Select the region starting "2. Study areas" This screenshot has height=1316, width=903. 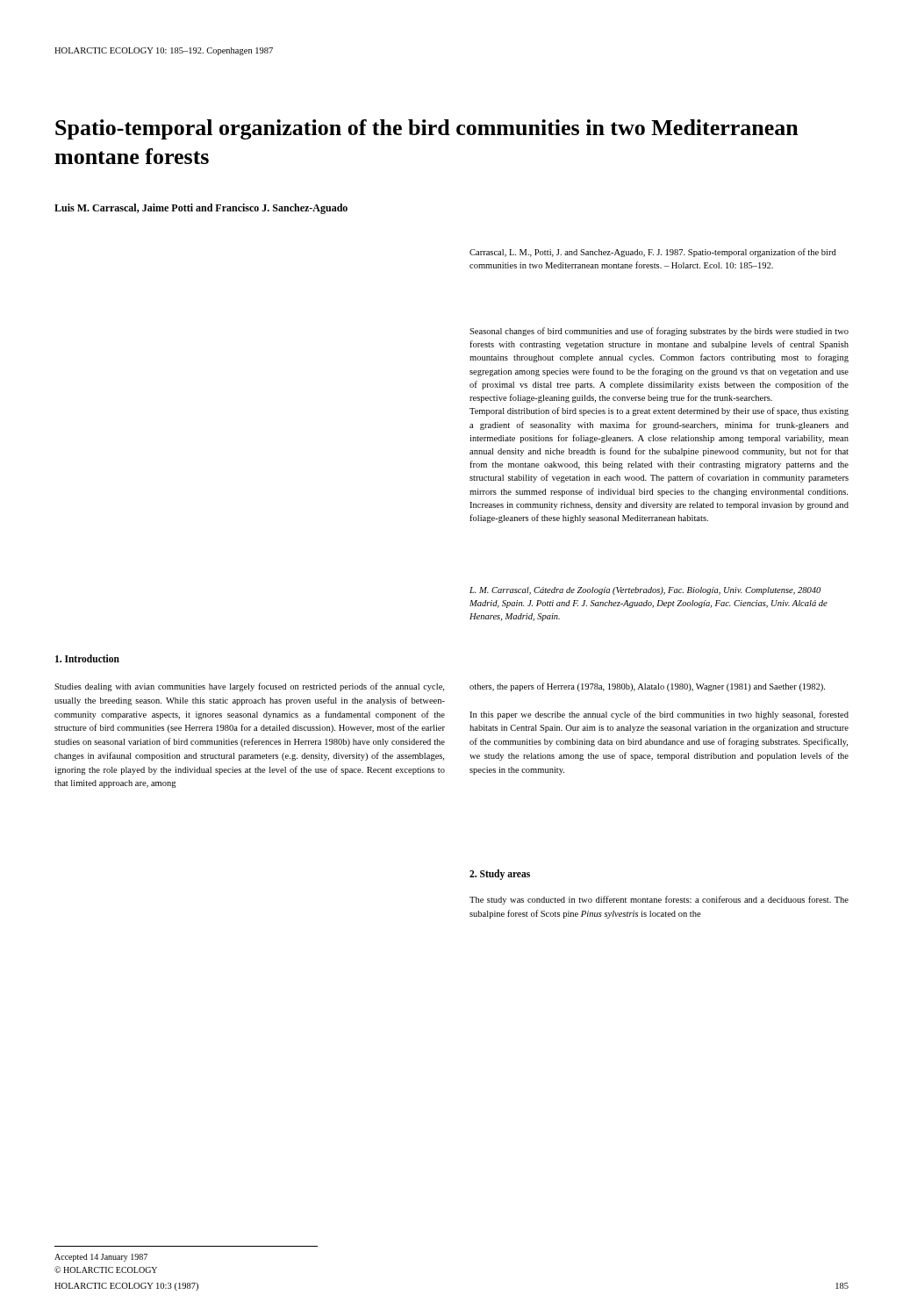point(500,874)
